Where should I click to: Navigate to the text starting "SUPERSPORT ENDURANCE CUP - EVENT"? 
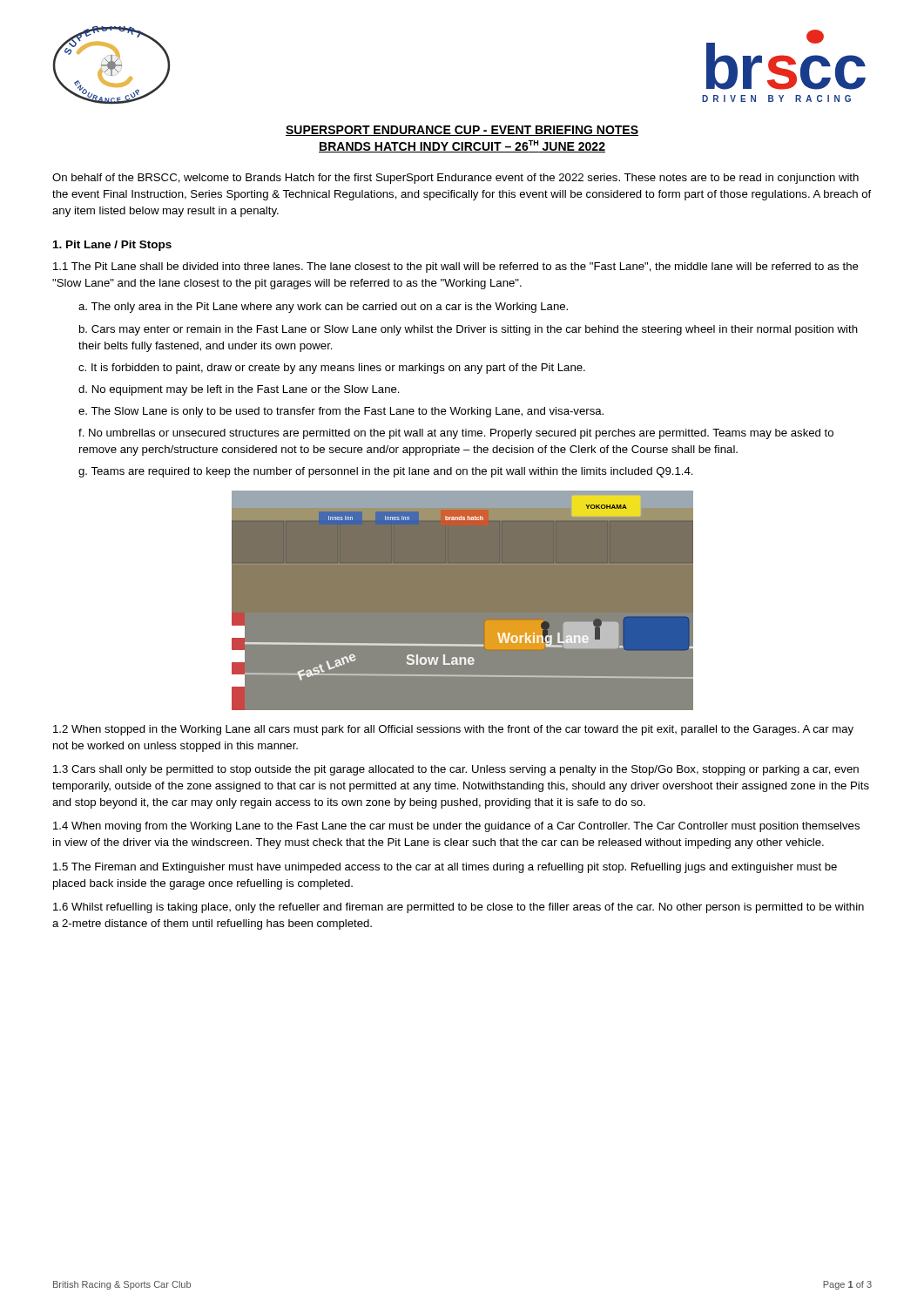tap(462, 138)
